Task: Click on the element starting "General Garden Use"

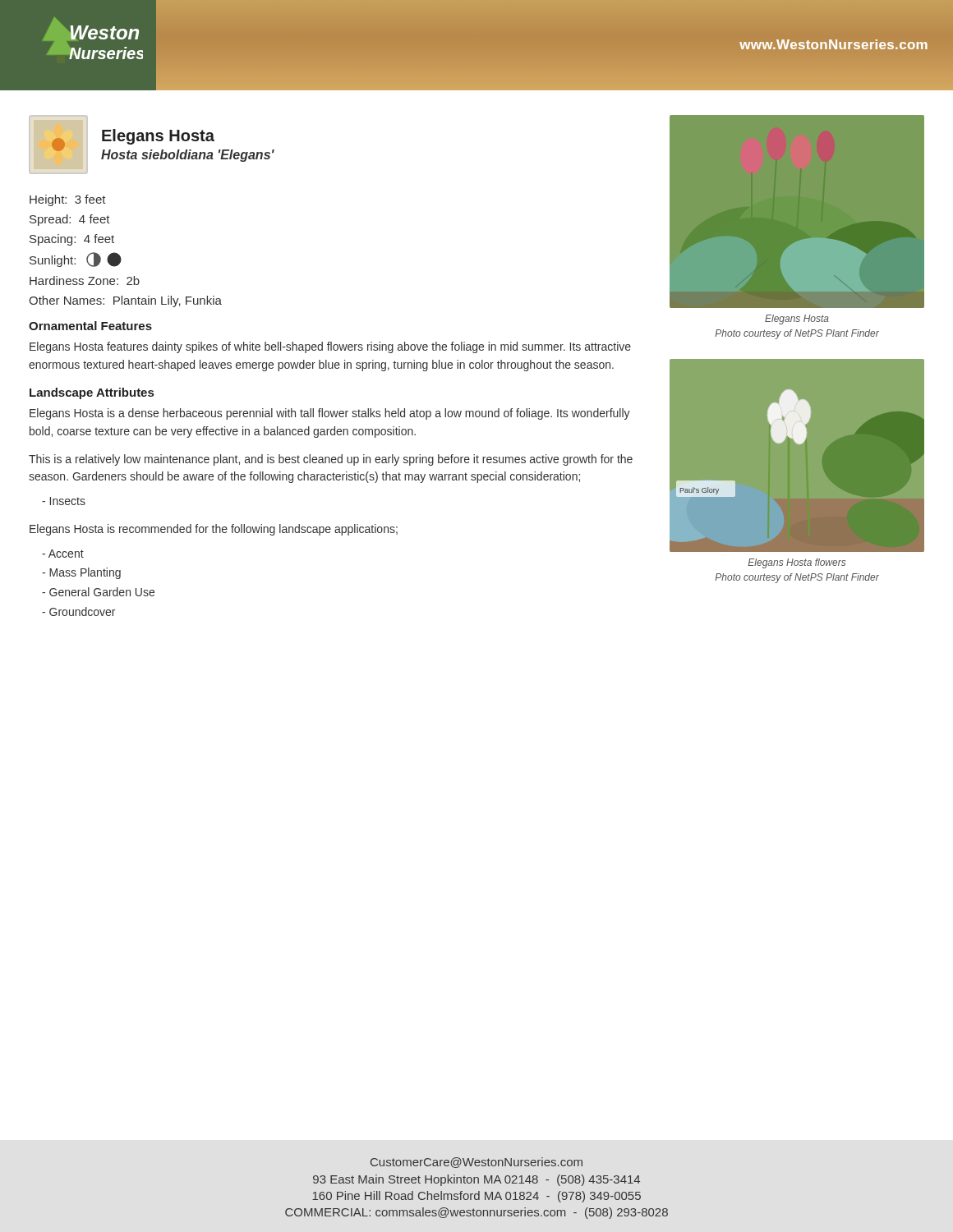Action: tap(98, 592)
